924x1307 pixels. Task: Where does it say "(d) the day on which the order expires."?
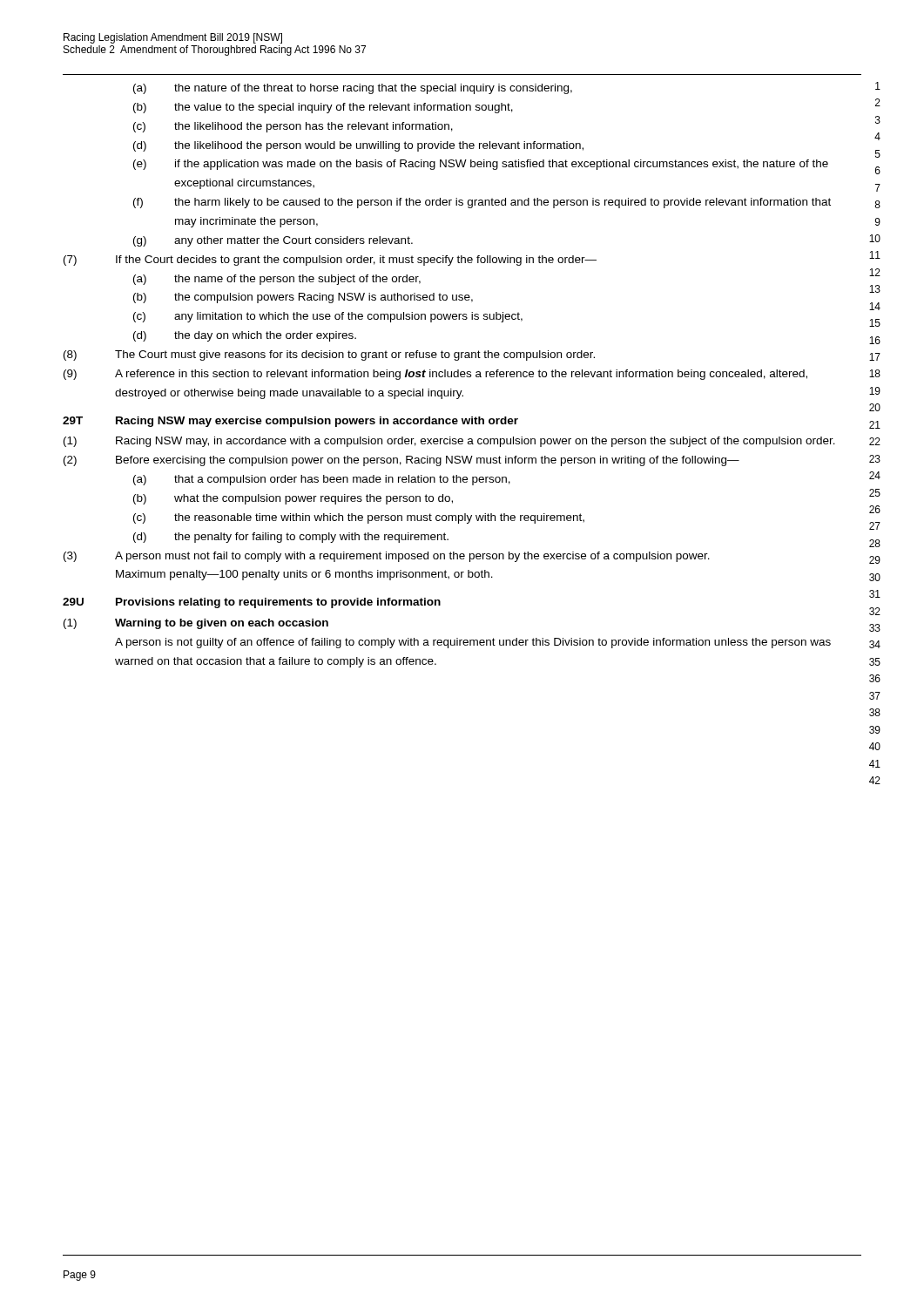(245, 336)
